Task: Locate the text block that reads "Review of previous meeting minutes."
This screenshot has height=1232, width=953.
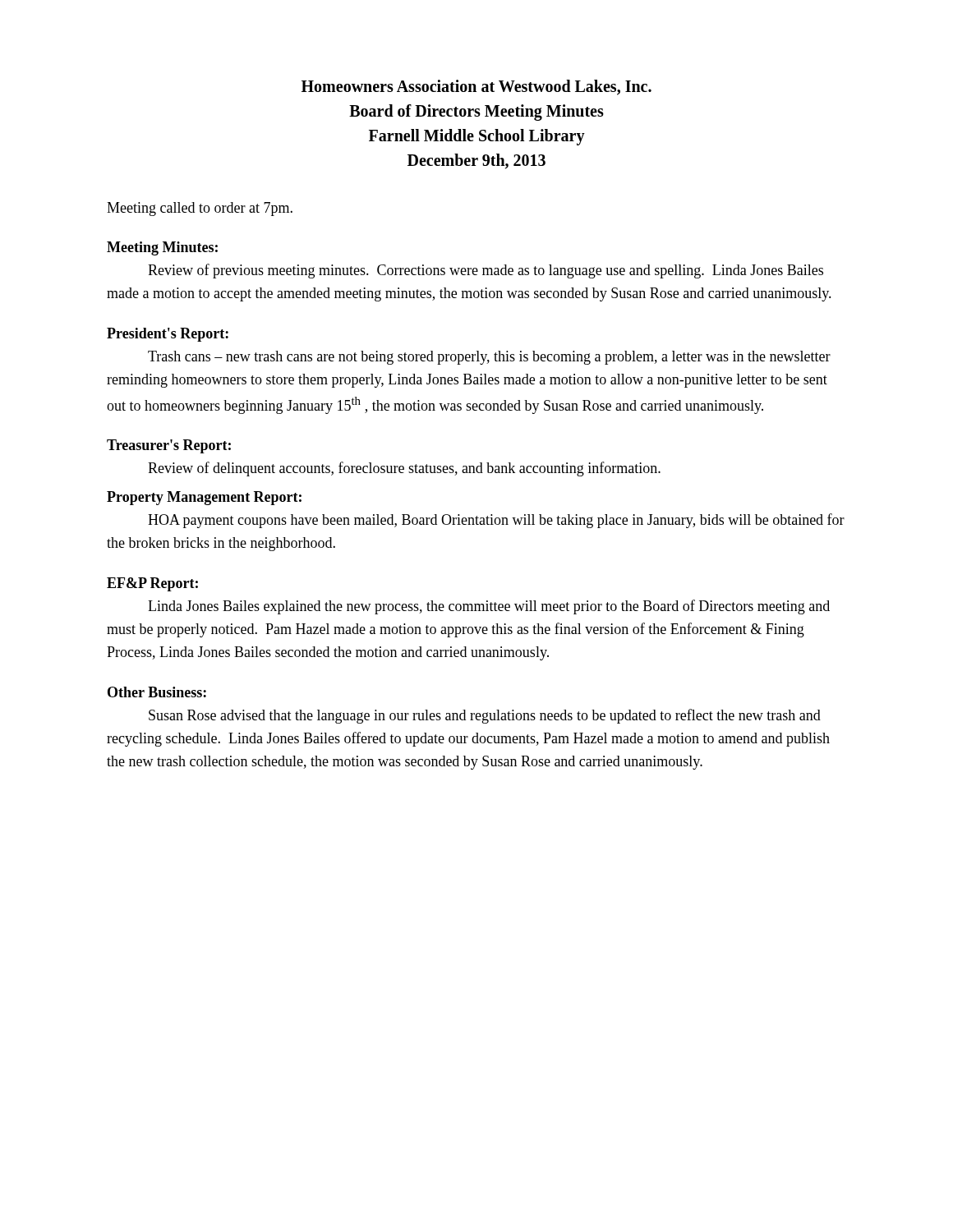Action: point(469,282)
